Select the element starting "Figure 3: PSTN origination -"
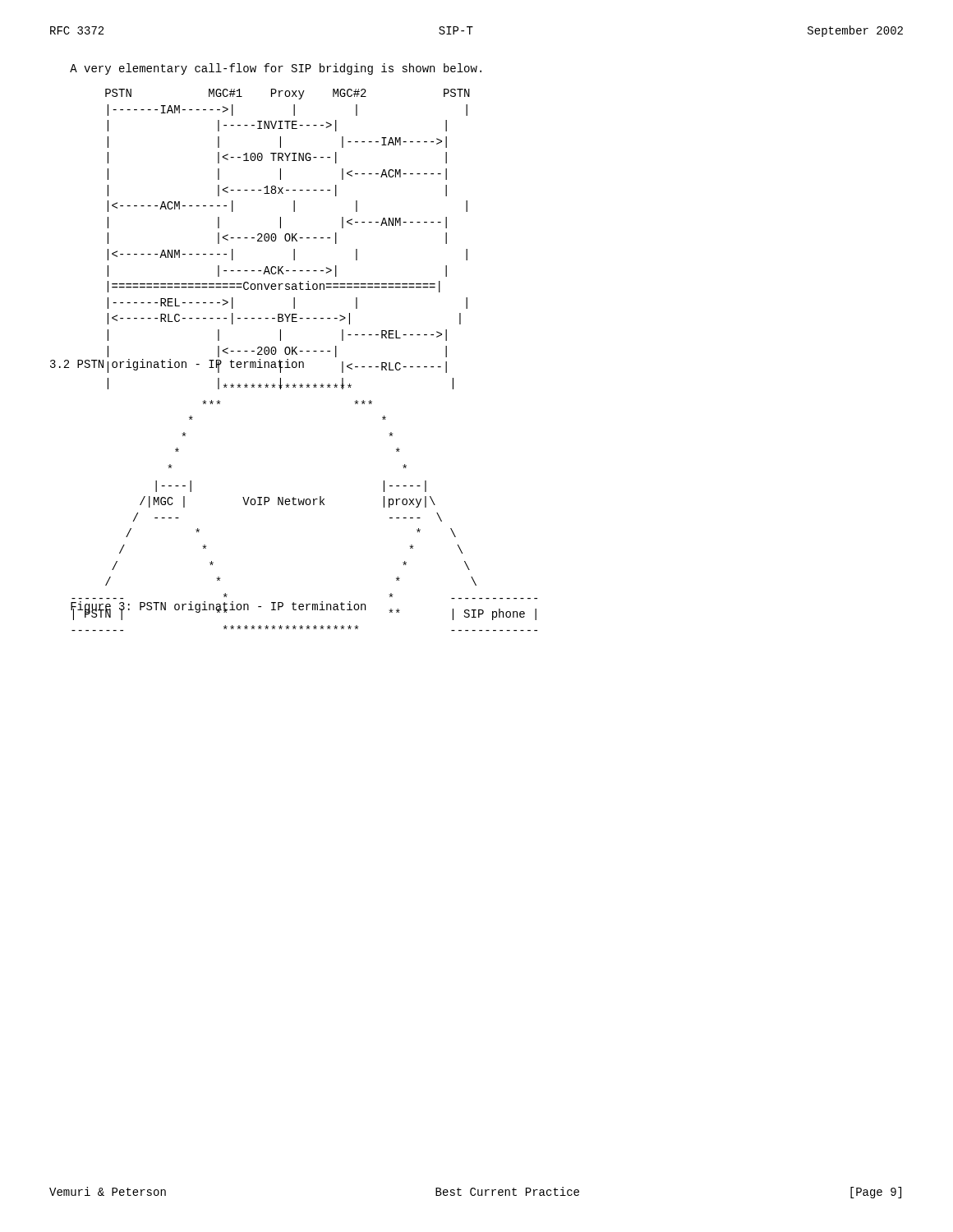 tap(208, 608)
